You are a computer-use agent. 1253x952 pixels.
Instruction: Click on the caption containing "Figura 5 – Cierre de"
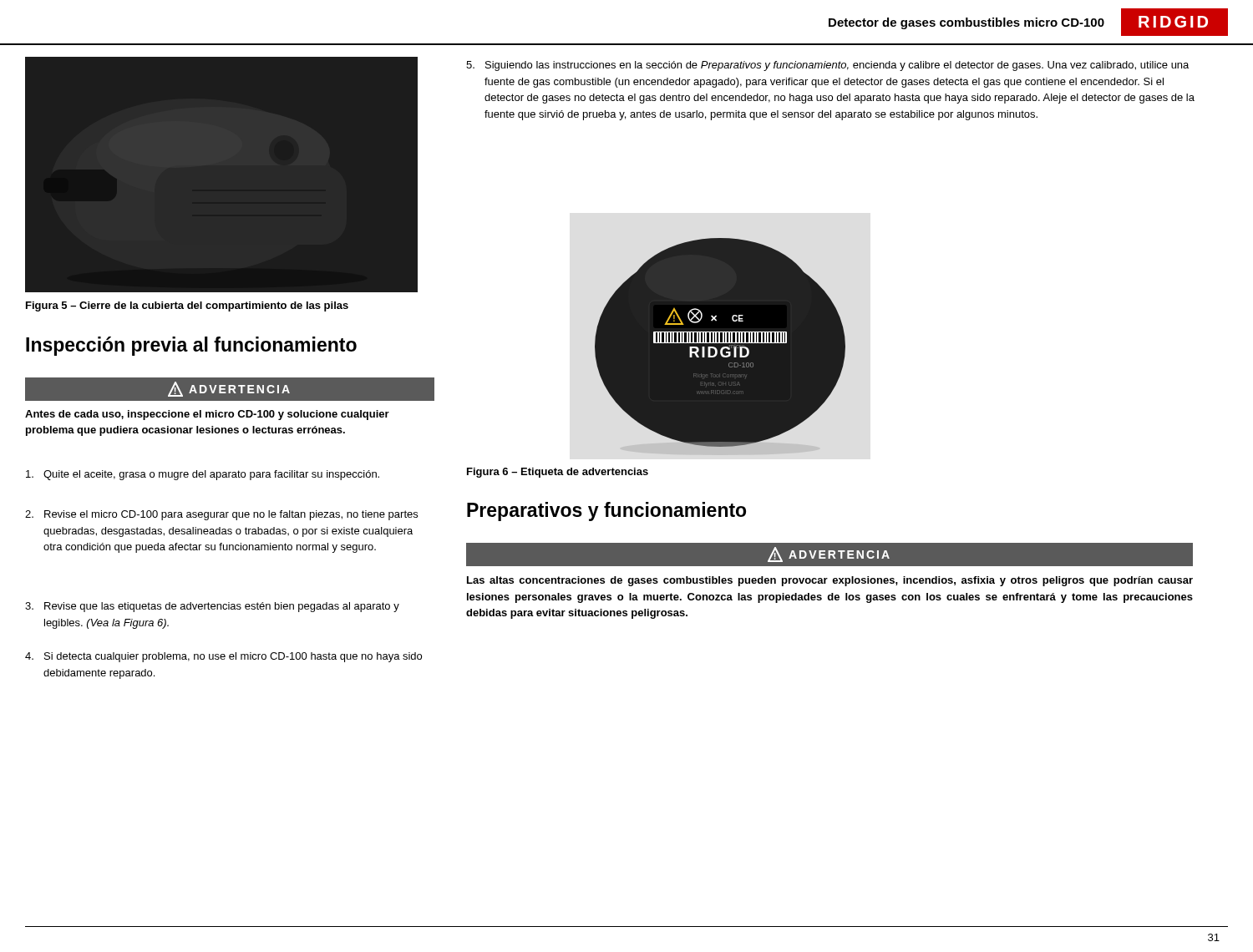(x=187, y=305)
